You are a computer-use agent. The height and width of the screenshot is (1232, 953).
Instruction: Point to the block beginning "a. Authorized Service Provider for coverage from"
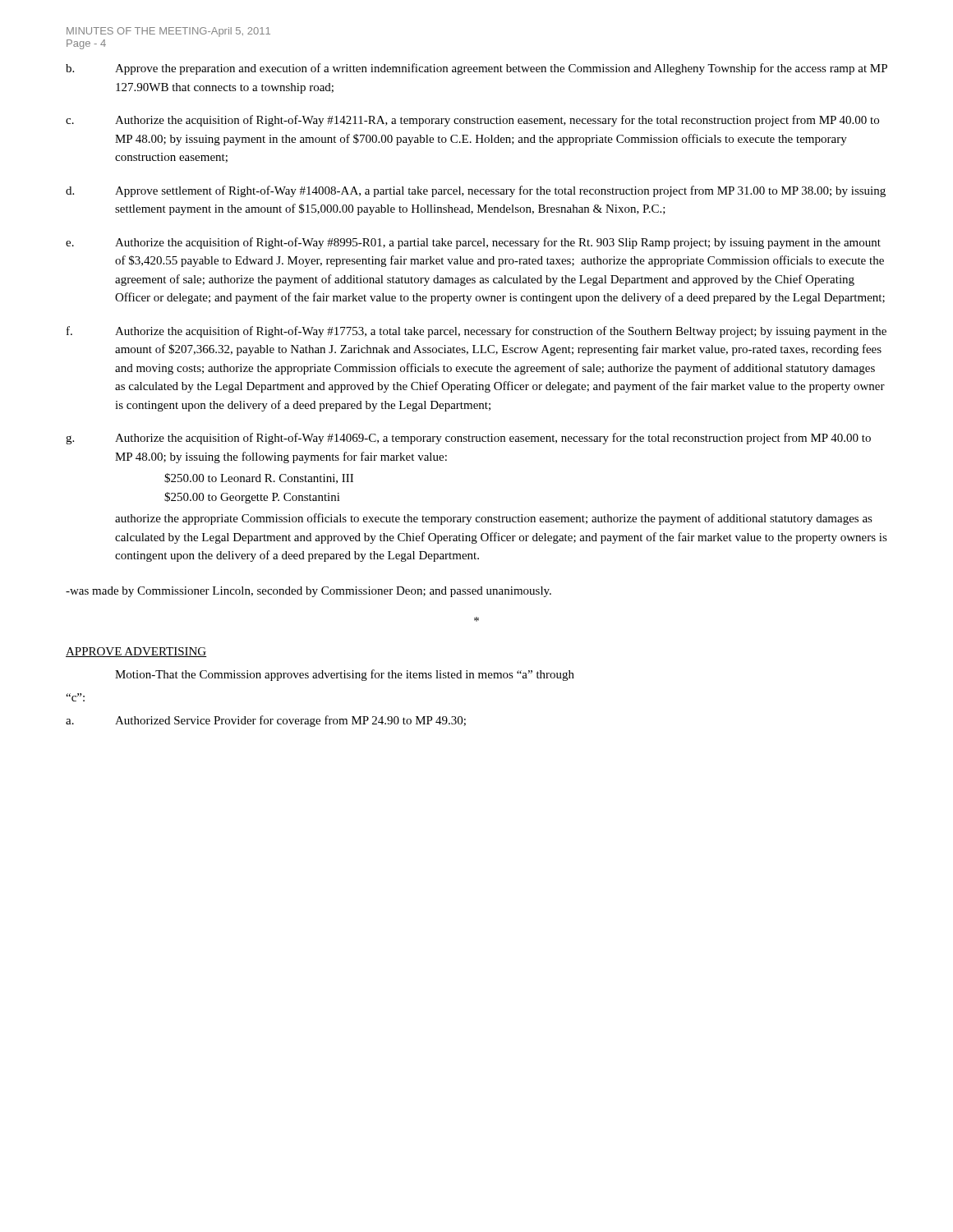pyautogui.click(x=476, y=720)
